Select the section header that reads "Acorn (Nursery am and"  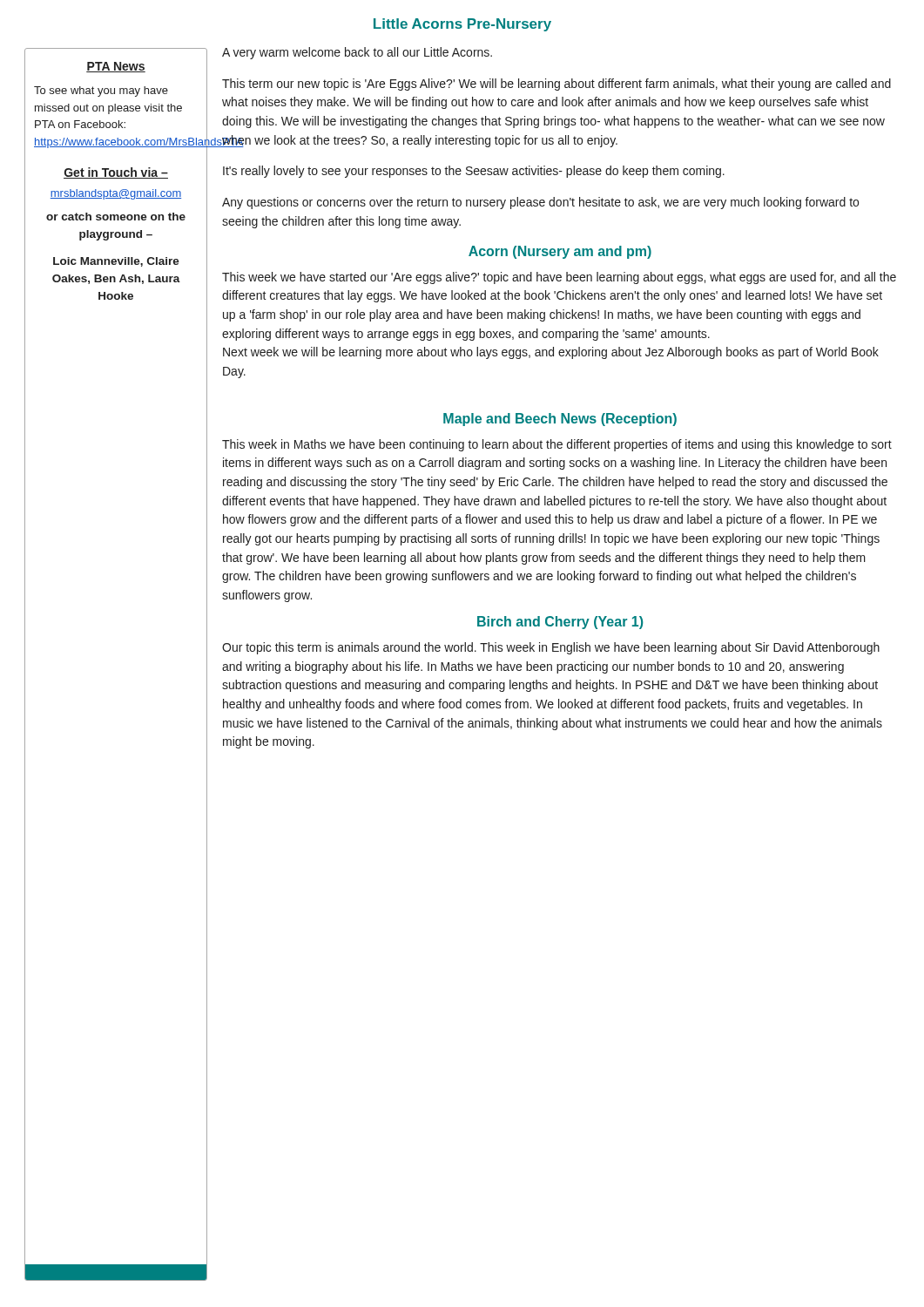click(x=560, y=251)
